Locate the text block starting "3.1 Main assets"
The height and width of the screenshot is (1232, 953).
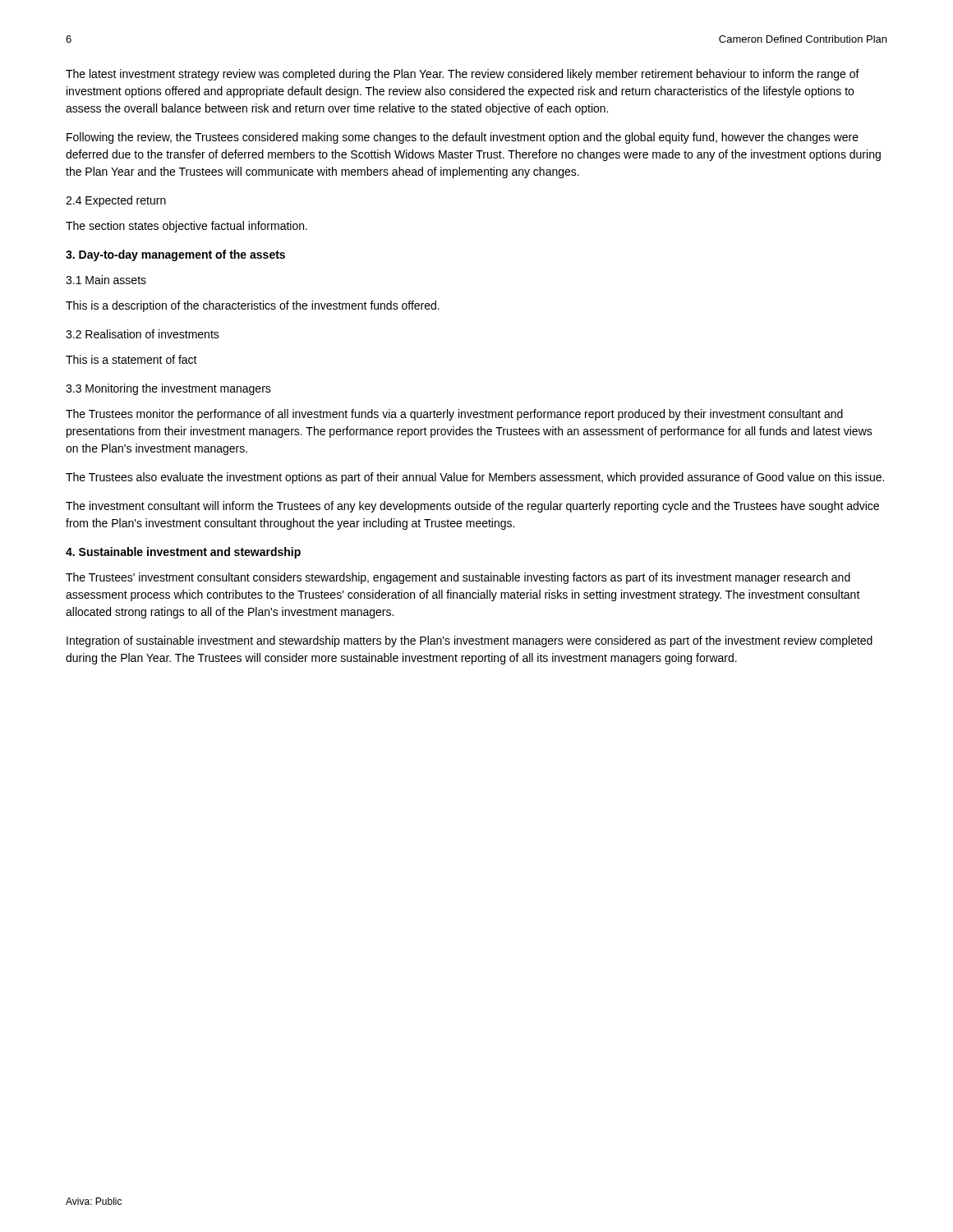[106, 280]
